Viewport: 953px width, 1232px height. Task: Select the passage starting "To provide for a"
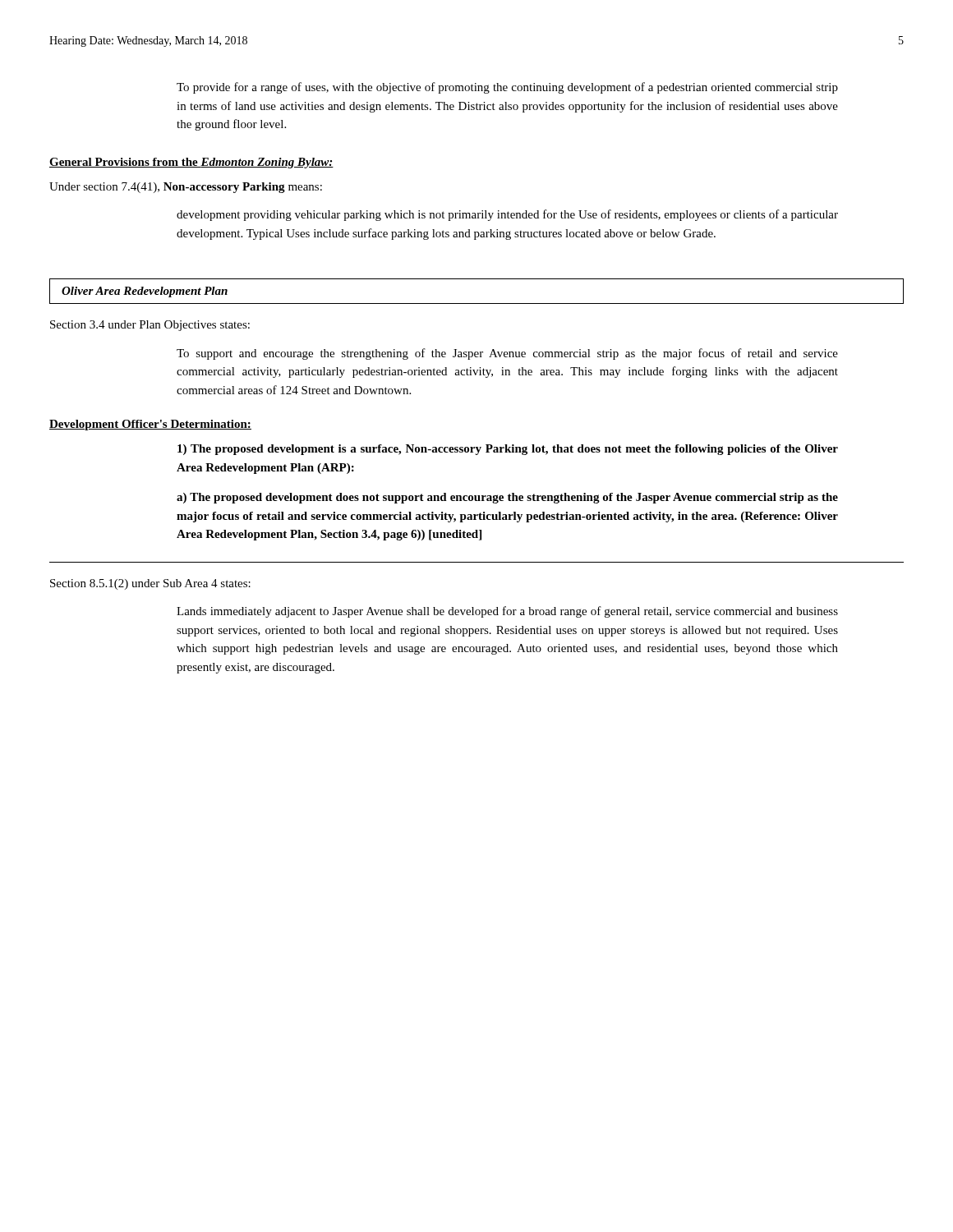click(x=507, y=106)
